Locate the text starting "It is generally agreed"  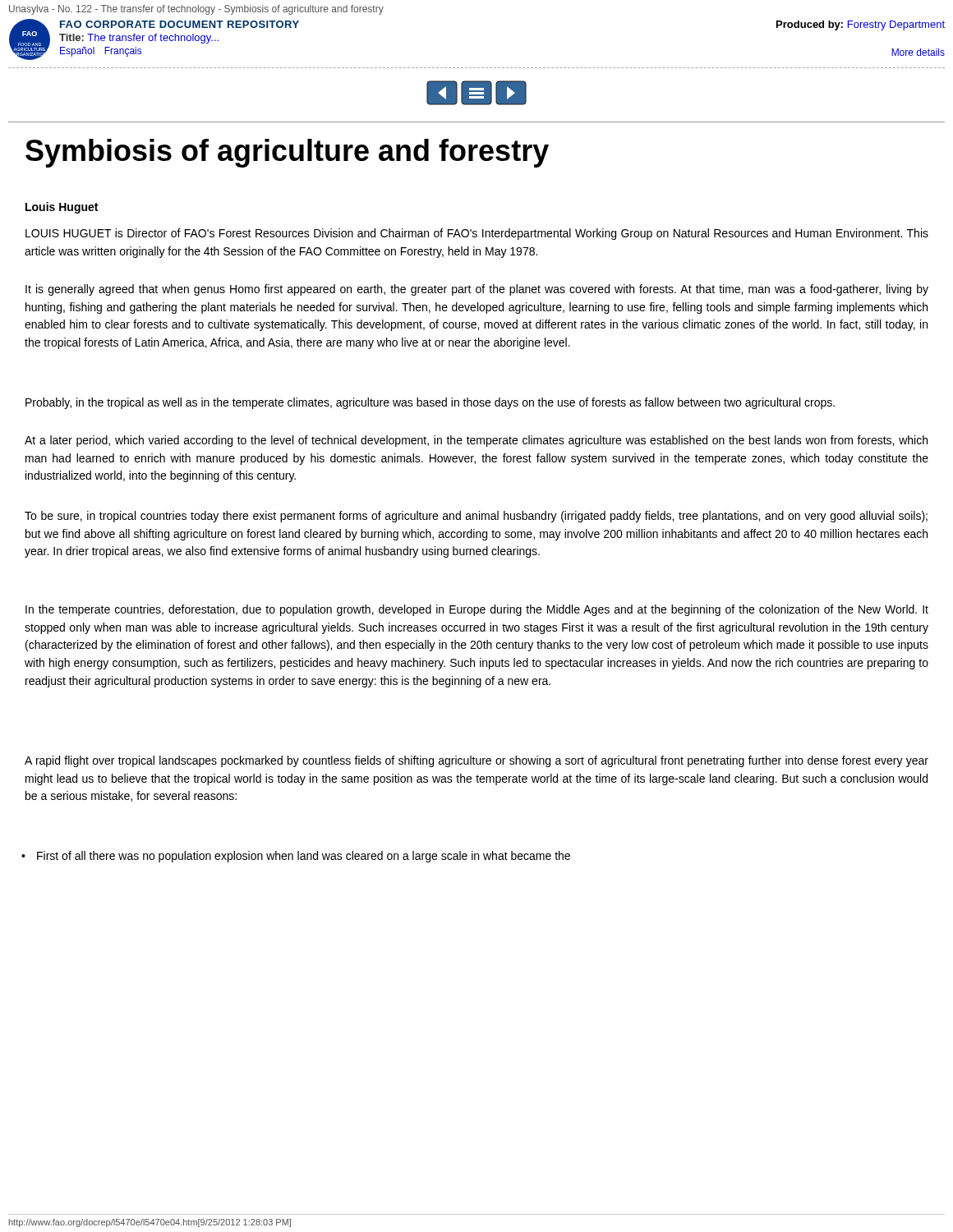(476, 316)
